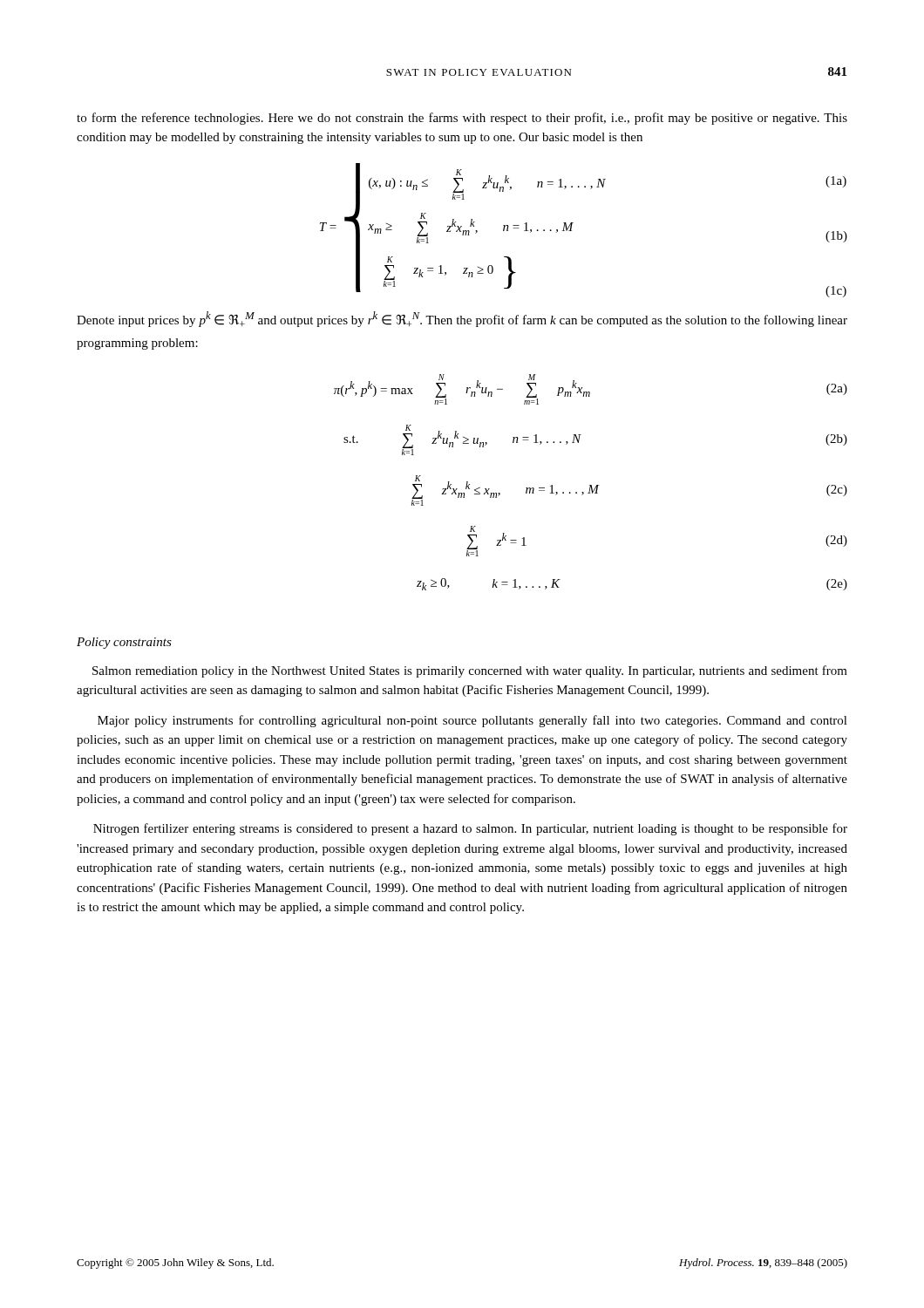
Task: Locate the formula with the text "zk ≥ 0, k = 1, ."
Action: (434, 584)
